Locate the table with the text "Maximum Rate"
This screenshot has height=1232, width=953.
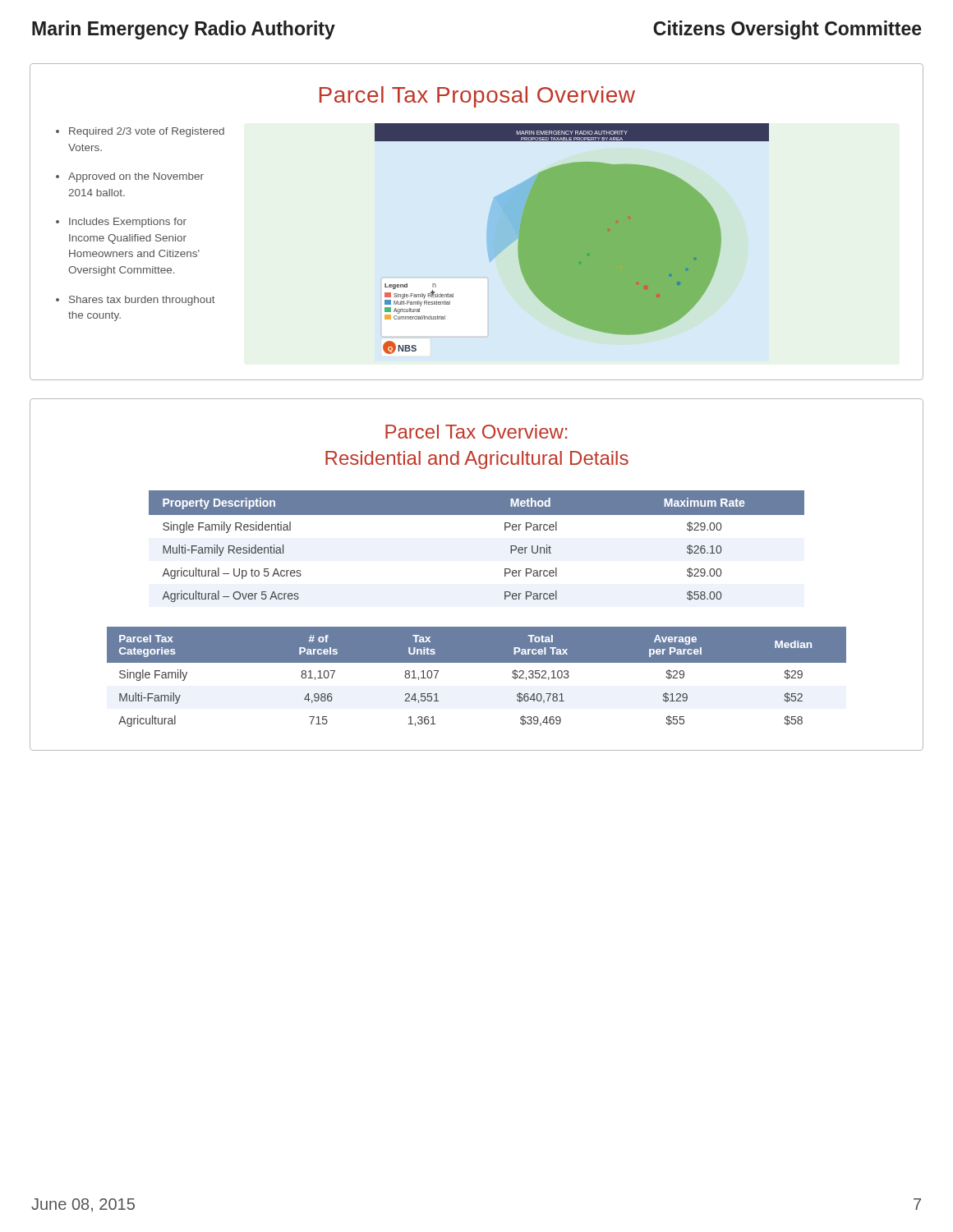point(476,548)
